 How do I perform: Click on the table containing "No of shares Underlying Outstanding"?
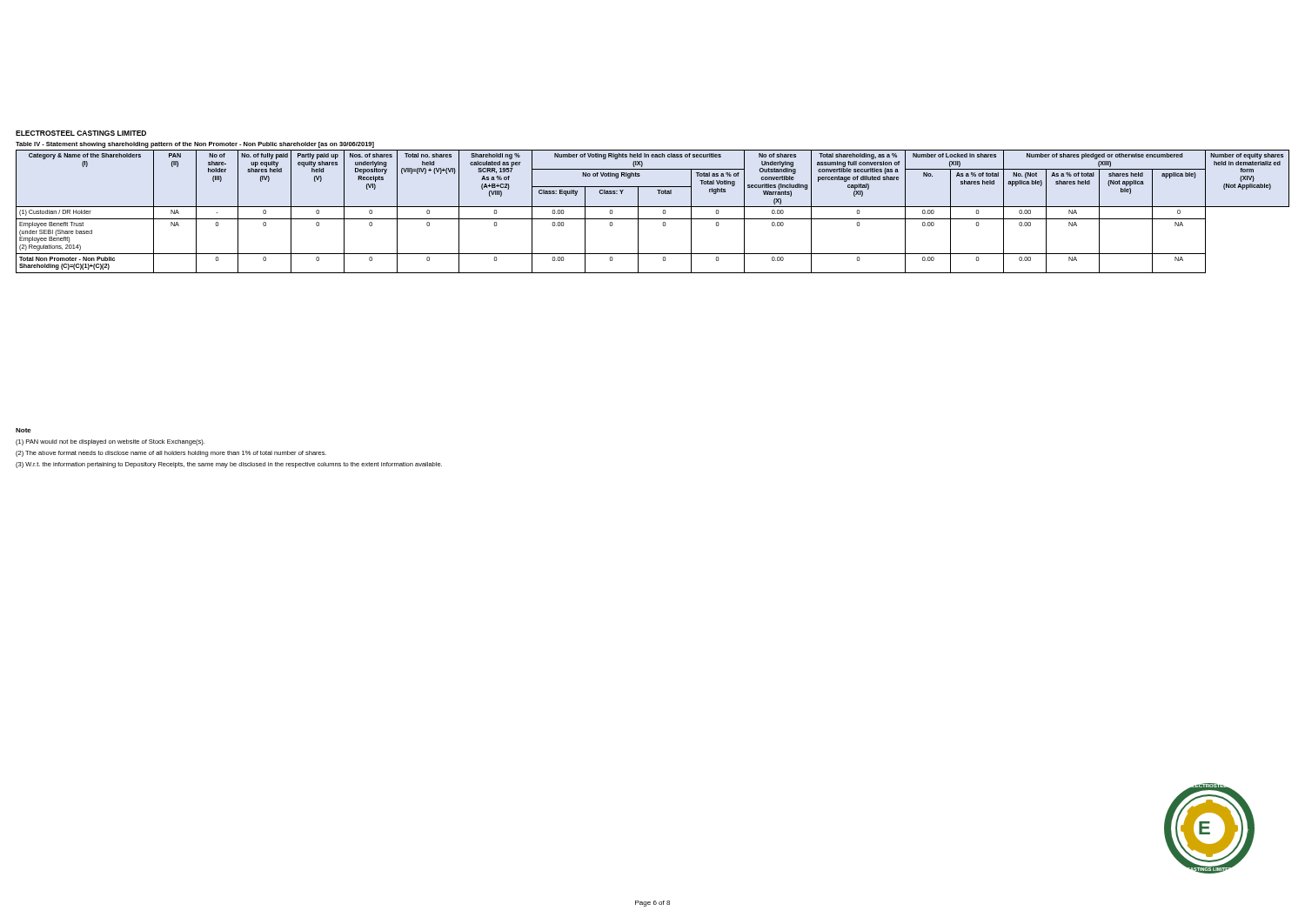652,211
